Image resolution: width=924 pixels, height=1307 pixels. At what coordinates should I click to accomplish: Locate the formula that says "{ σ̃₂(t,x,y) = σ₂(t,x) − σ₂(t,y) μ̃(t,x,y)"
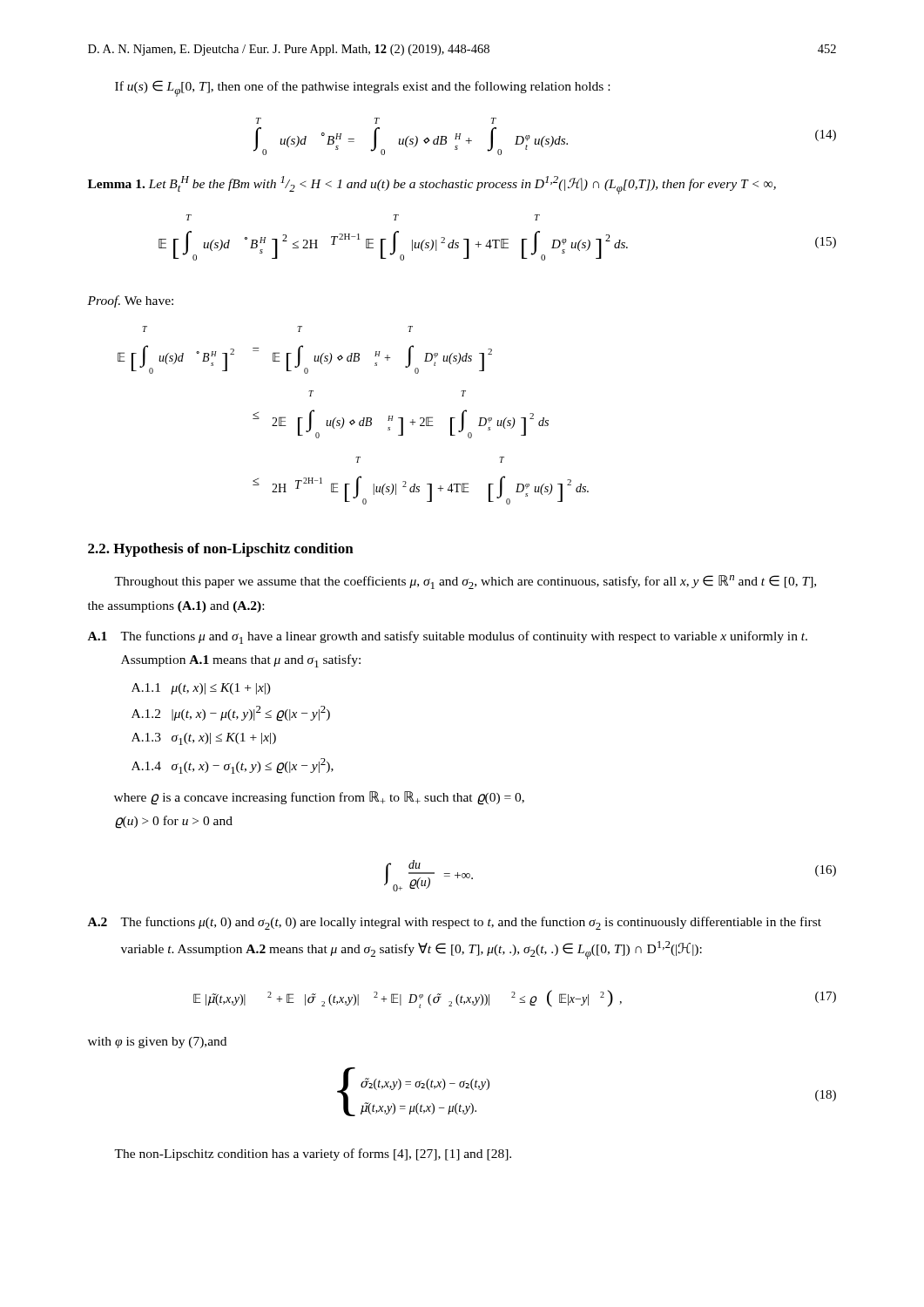tap(398, 1090)
